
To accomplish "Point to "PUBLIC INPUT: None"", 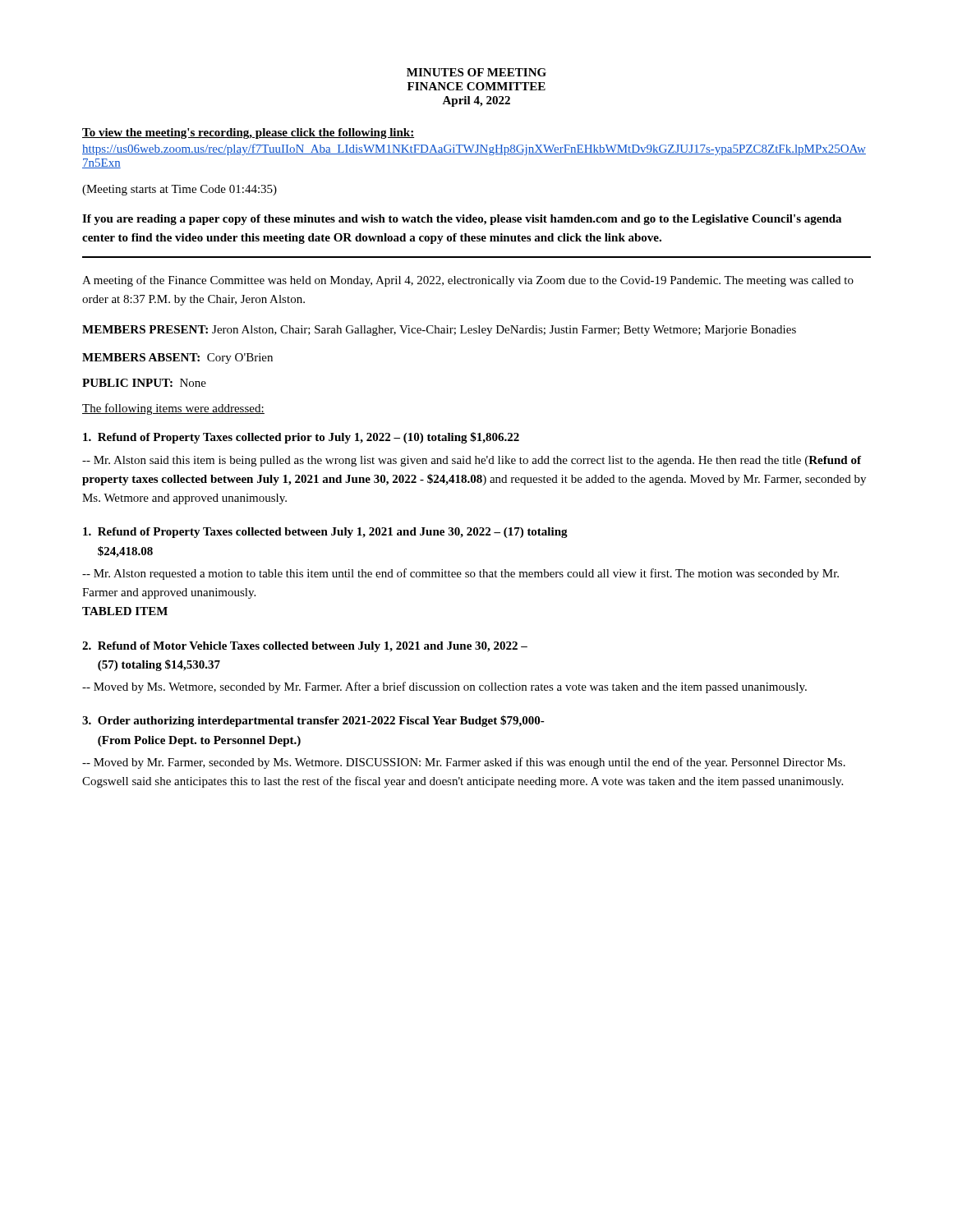I will [x=144, y=383].
